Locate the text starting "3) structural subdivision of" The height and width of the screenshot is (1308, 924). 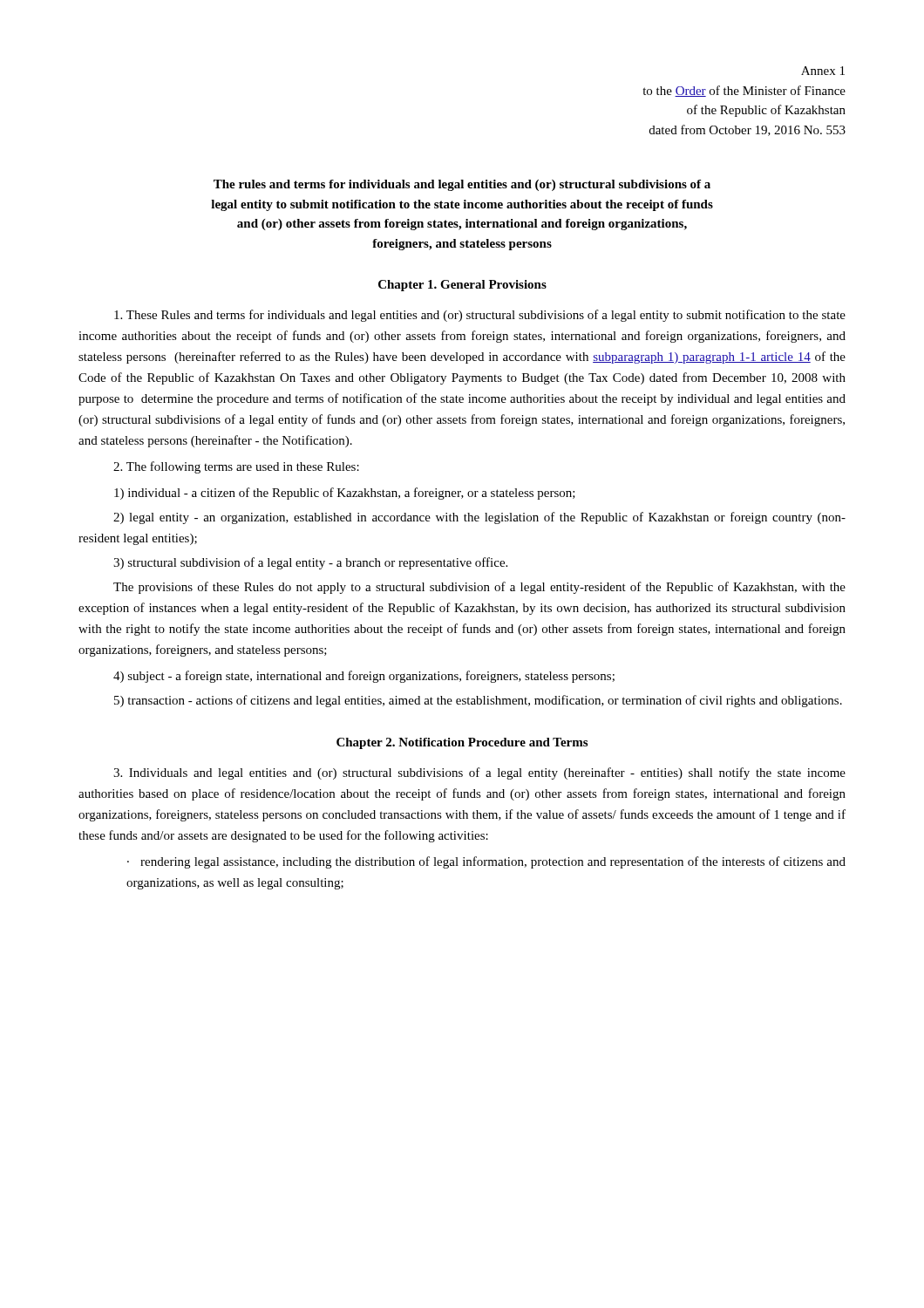[x=311, y=562]
